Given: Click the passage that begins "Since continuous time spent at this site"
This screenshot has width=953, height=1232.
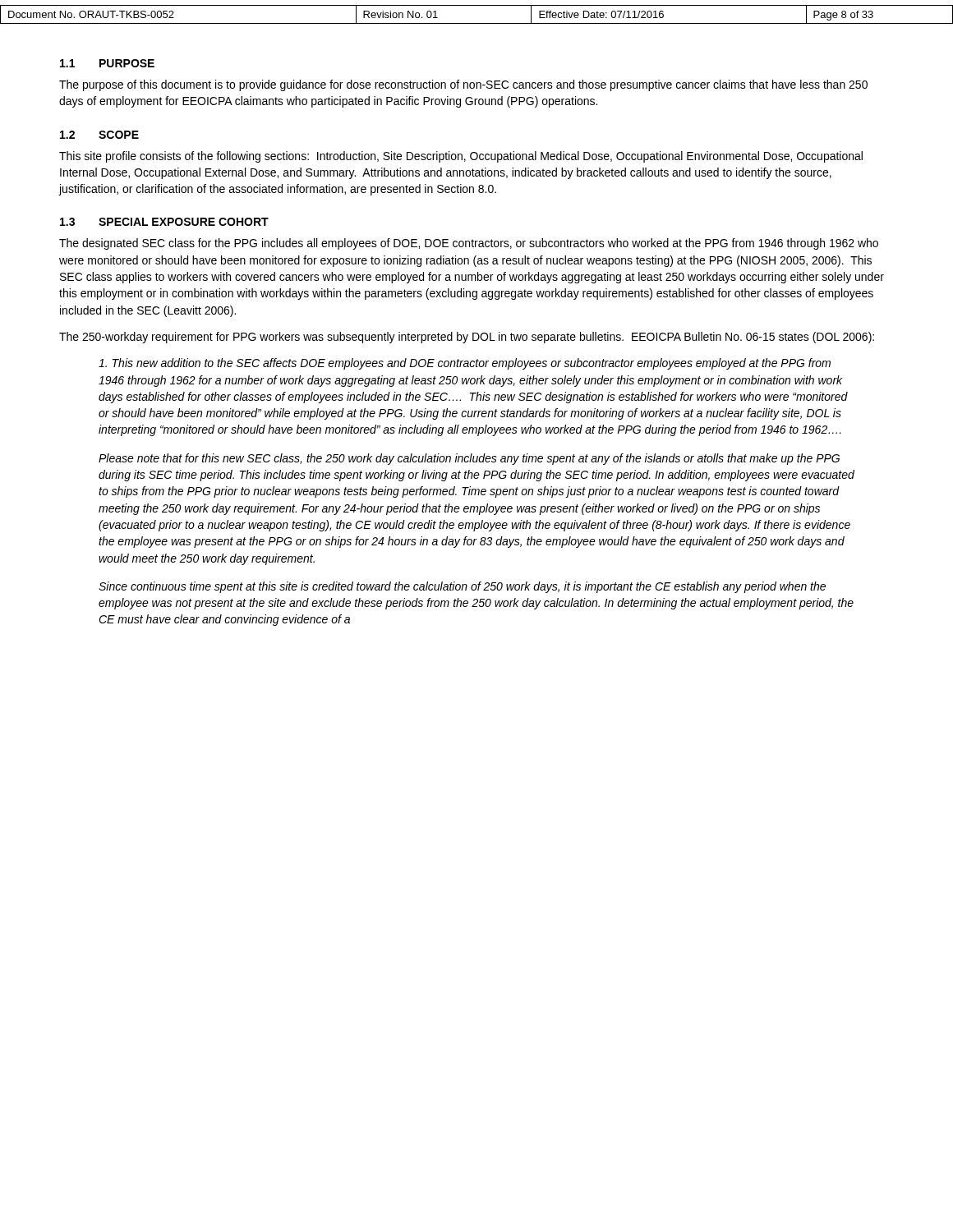Looking at the screenshot, I should click(476, 603).
